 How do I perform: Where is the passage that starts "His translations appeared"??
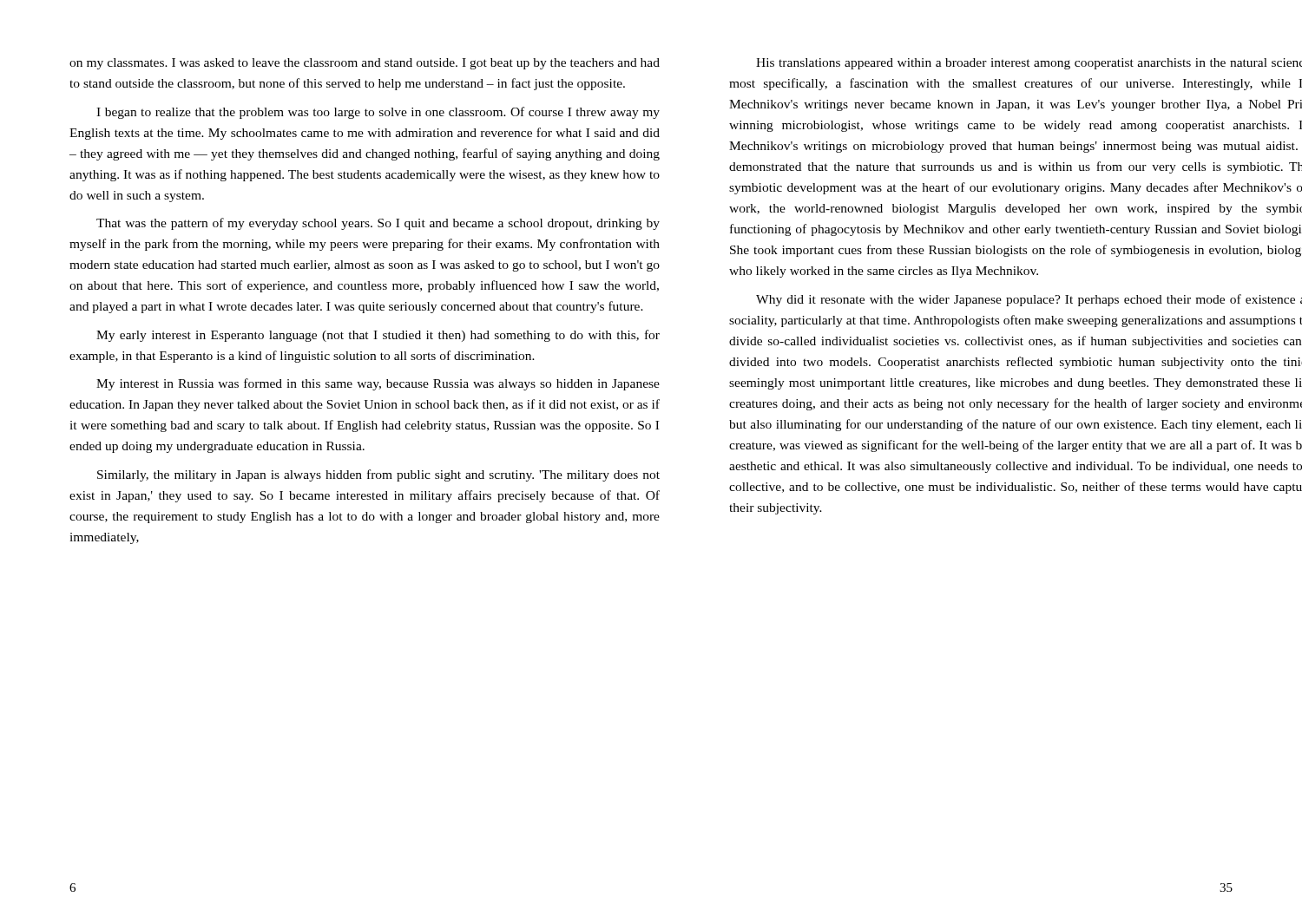(1016, 285)
